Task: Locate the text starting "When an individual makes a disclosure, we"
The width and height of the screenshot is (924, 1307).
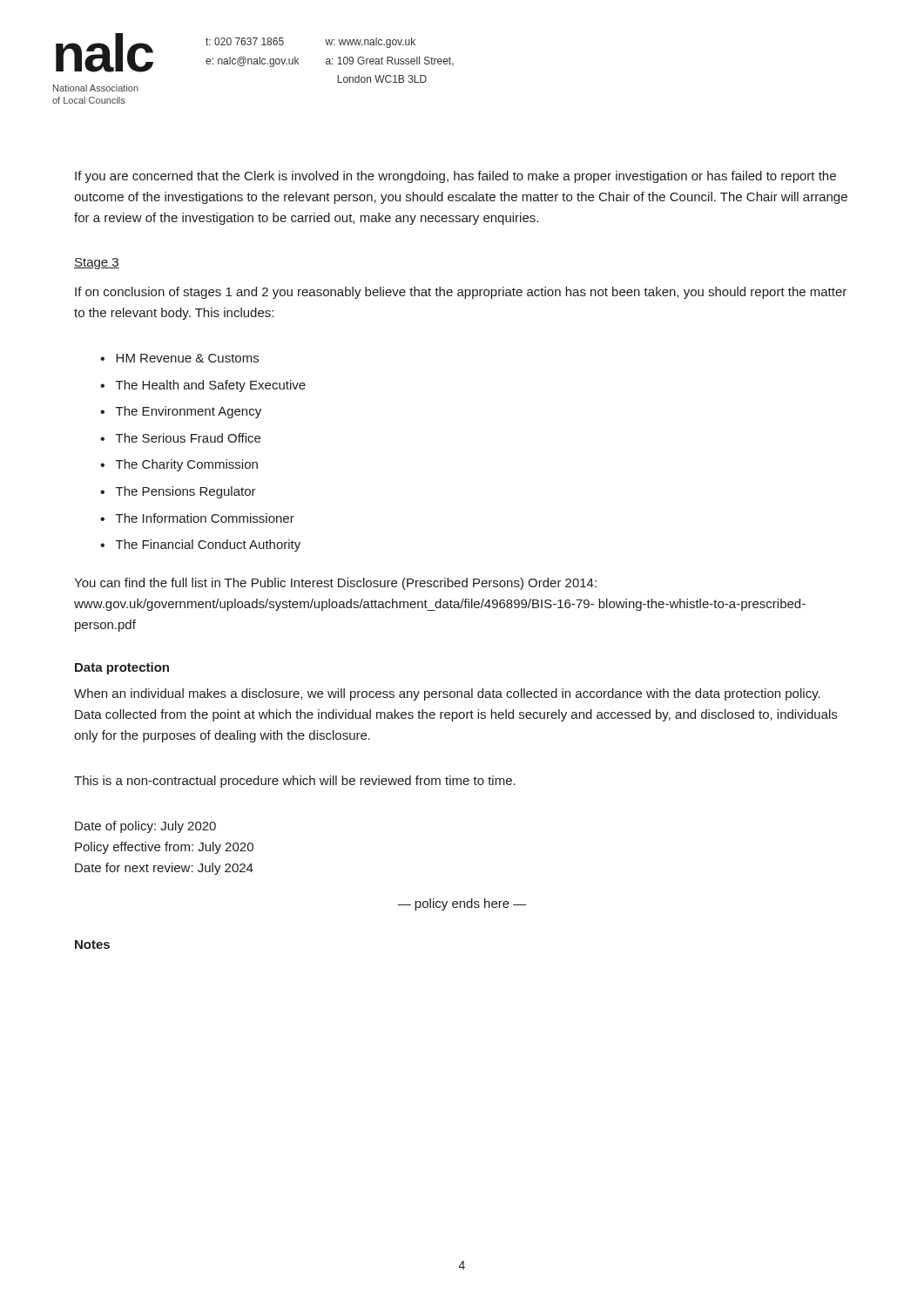Action: click(456, 714)
